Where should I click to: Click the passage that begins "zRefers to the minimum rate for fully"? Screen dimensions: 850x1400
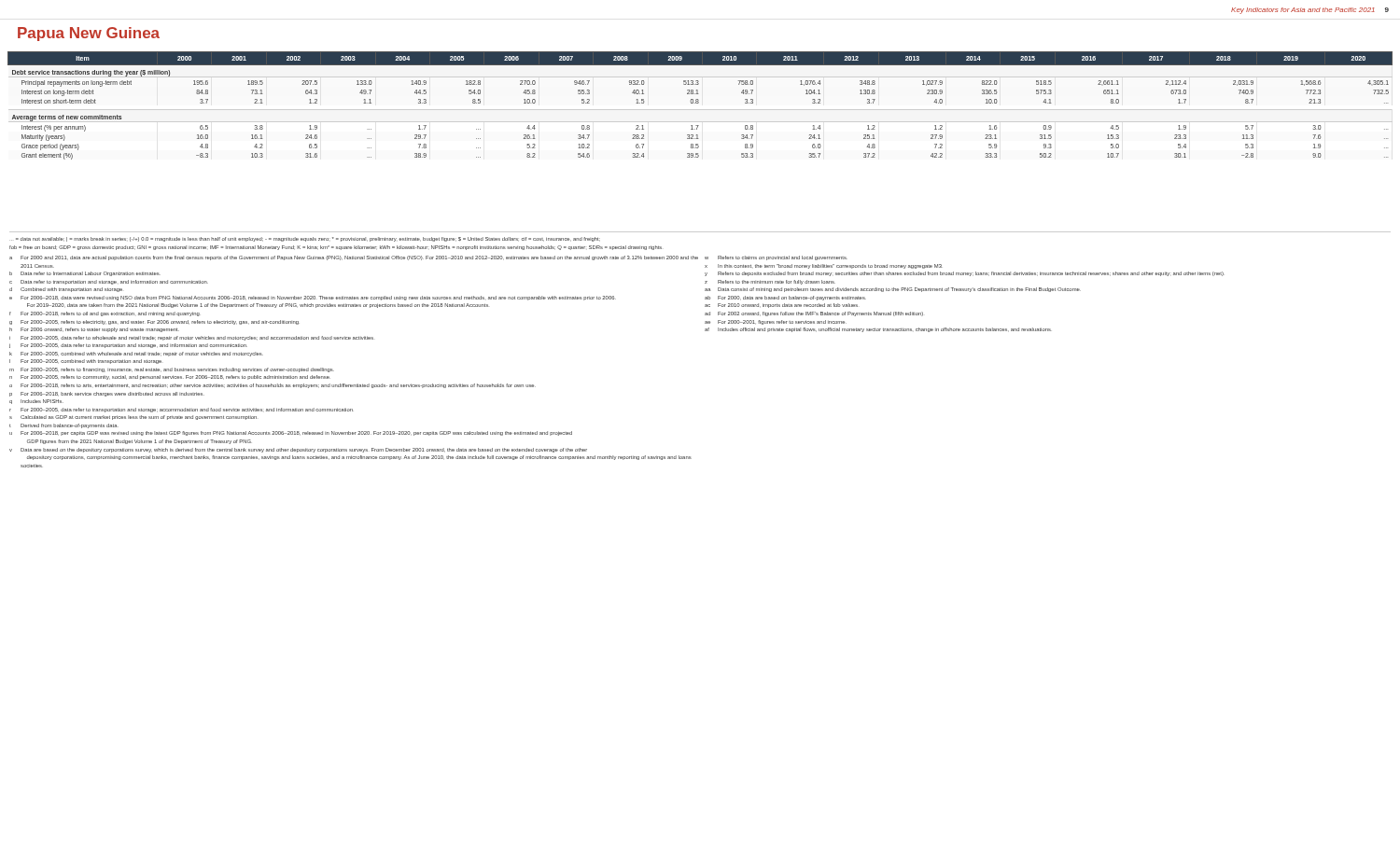tap(770, 282)
